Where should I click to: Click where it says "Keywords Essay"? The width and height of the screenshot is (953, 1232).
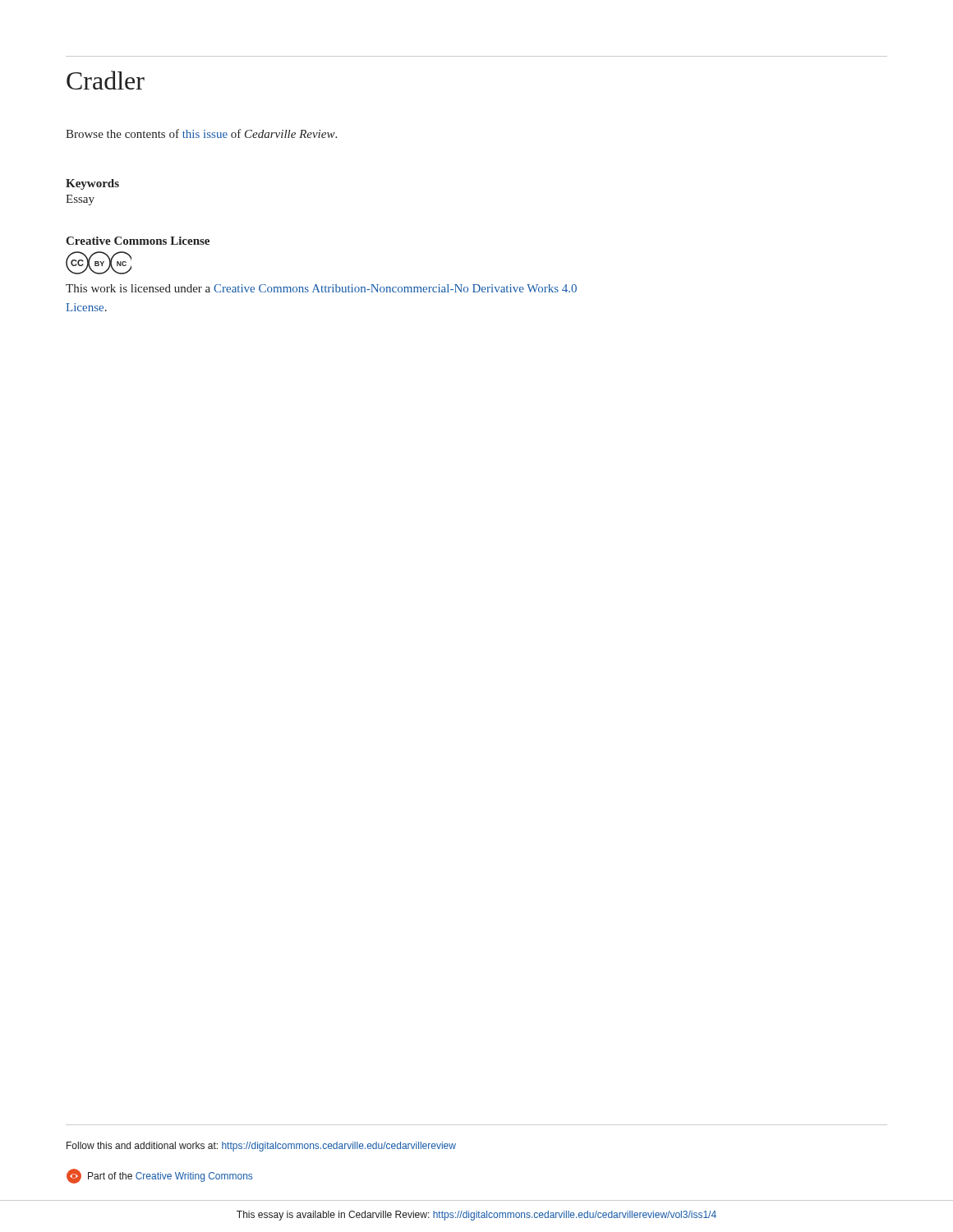92,191
